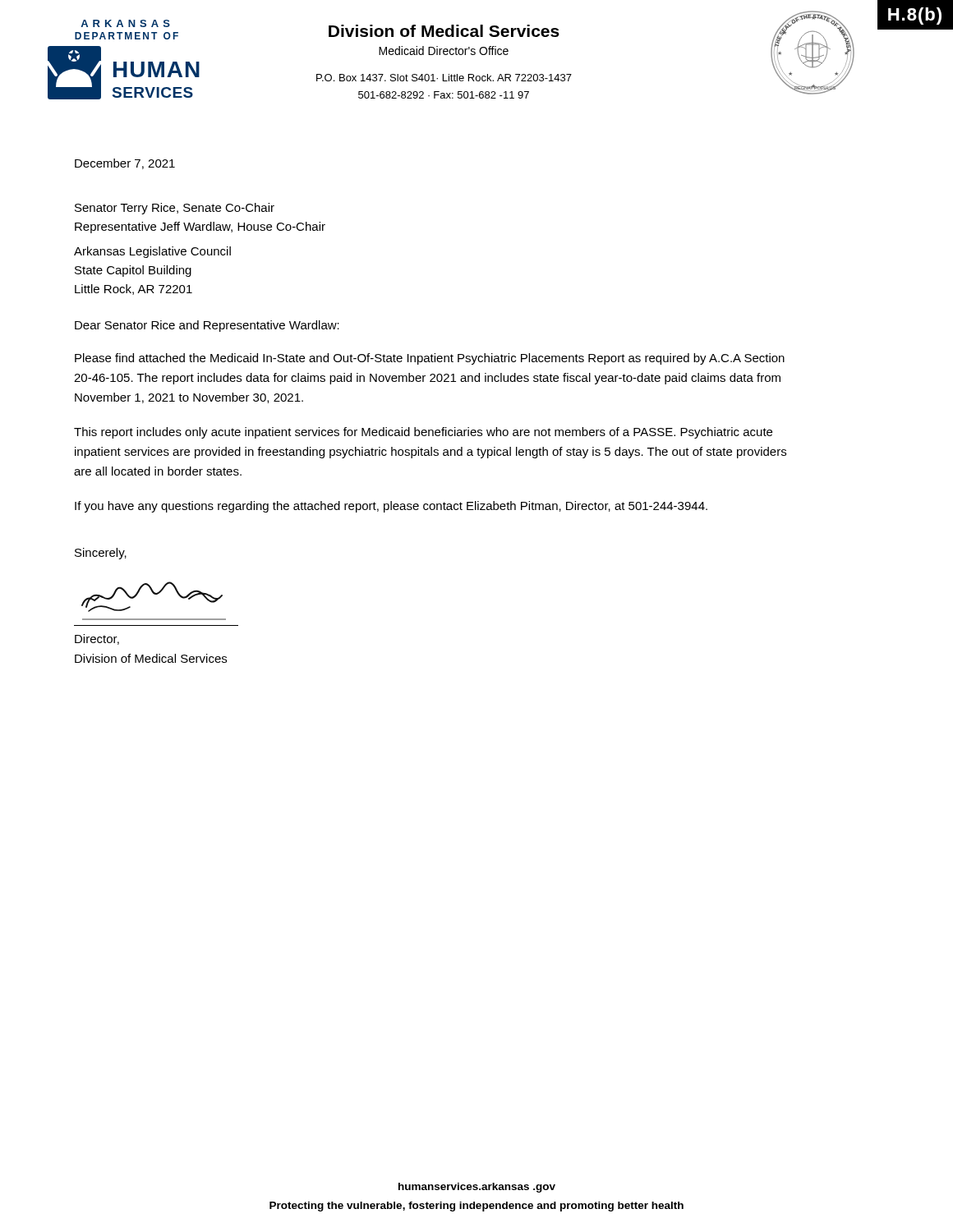Image resolution: width=953 pixels, height=1232 pixels.
Task: Select the text block starting "Arkansas Legislative Council State Capitol Building Little Rock,"
Action: point(153,270)
